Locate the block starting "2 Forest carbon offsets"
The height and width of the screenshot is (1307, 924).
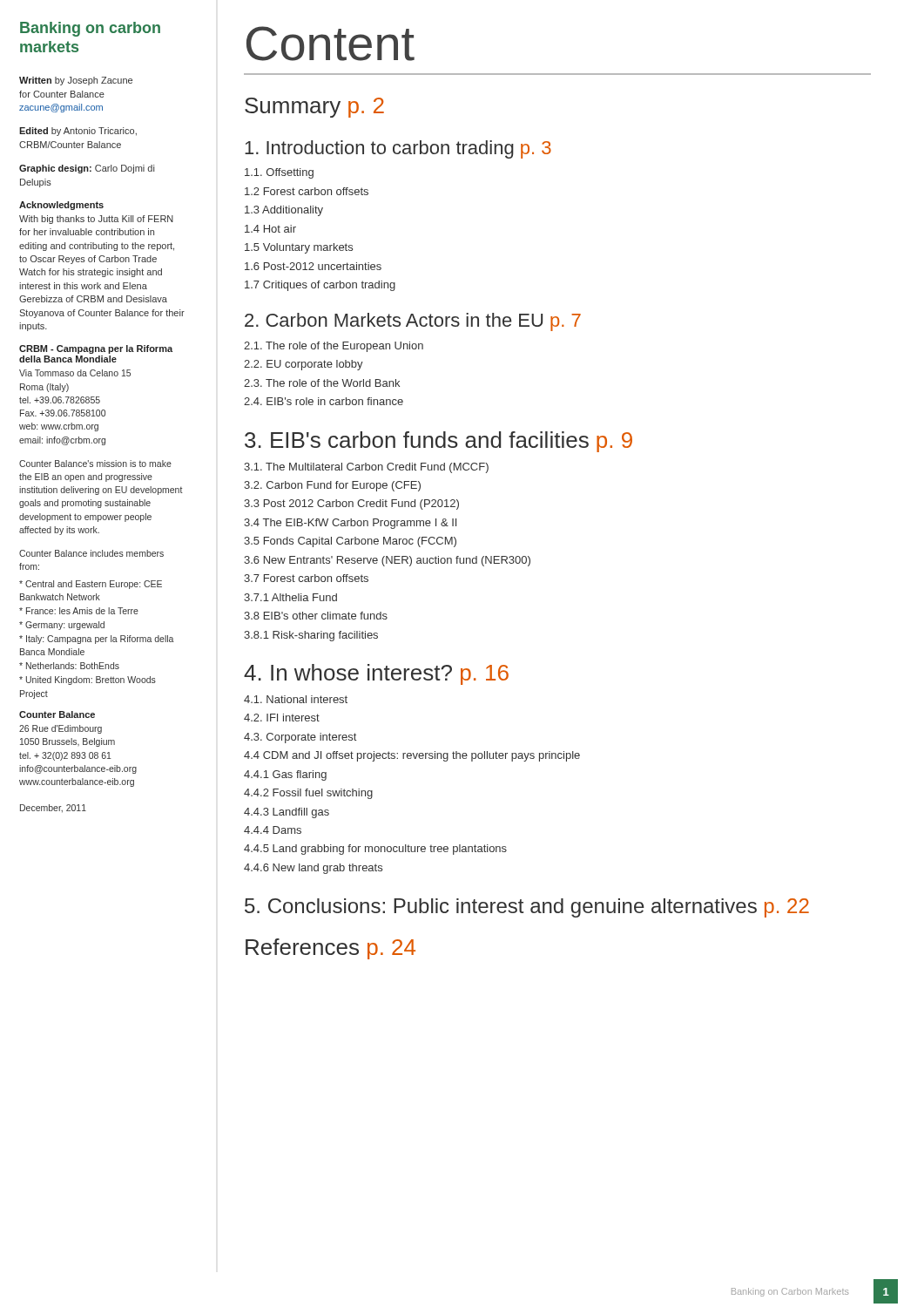tap(306, 191)
